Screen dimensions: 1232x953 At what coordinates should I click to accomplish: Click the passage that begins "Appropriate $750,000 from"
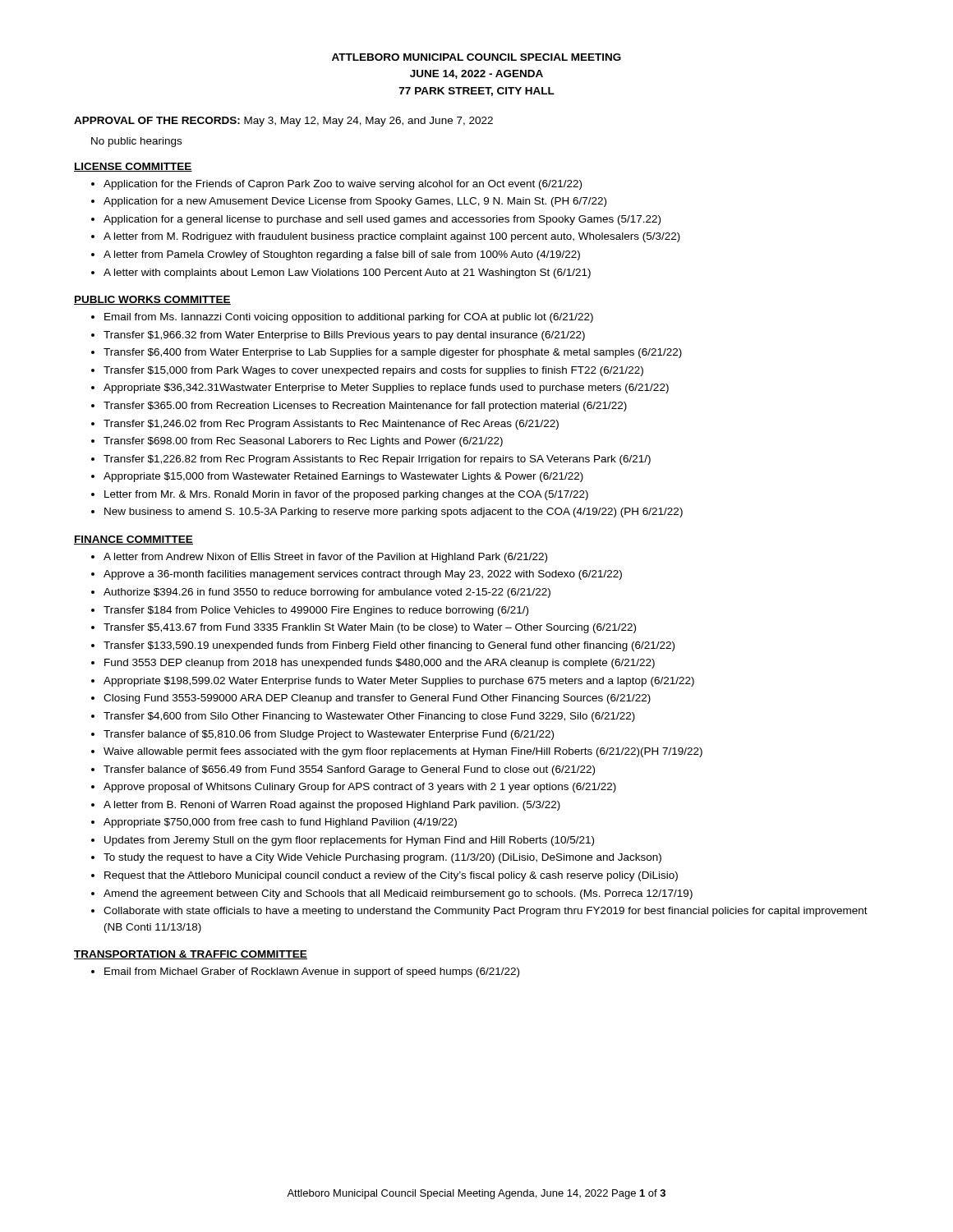coord(280,822)
